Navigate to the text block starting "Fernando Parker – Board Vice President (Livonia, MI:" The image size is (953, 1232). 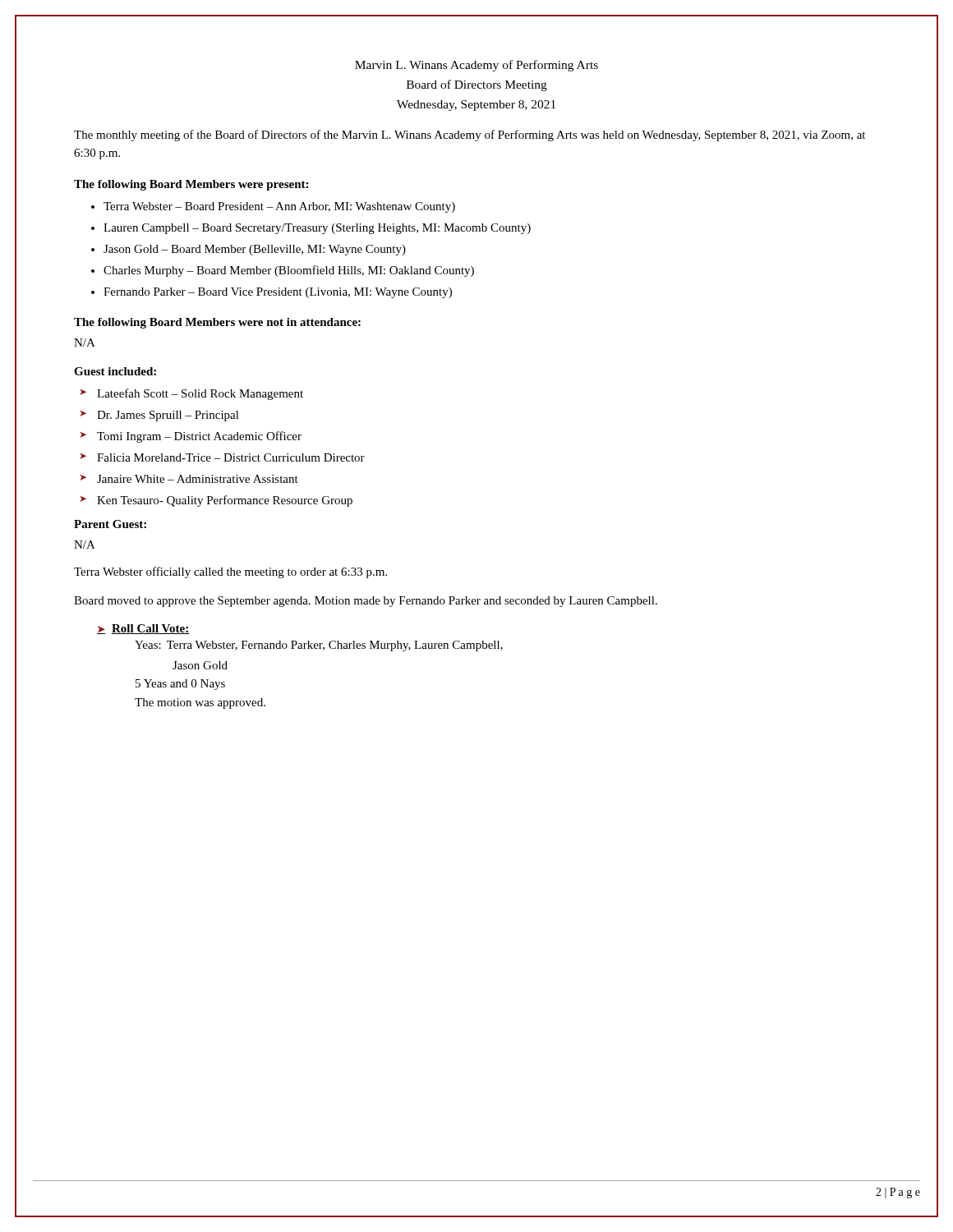click(278, 291)
